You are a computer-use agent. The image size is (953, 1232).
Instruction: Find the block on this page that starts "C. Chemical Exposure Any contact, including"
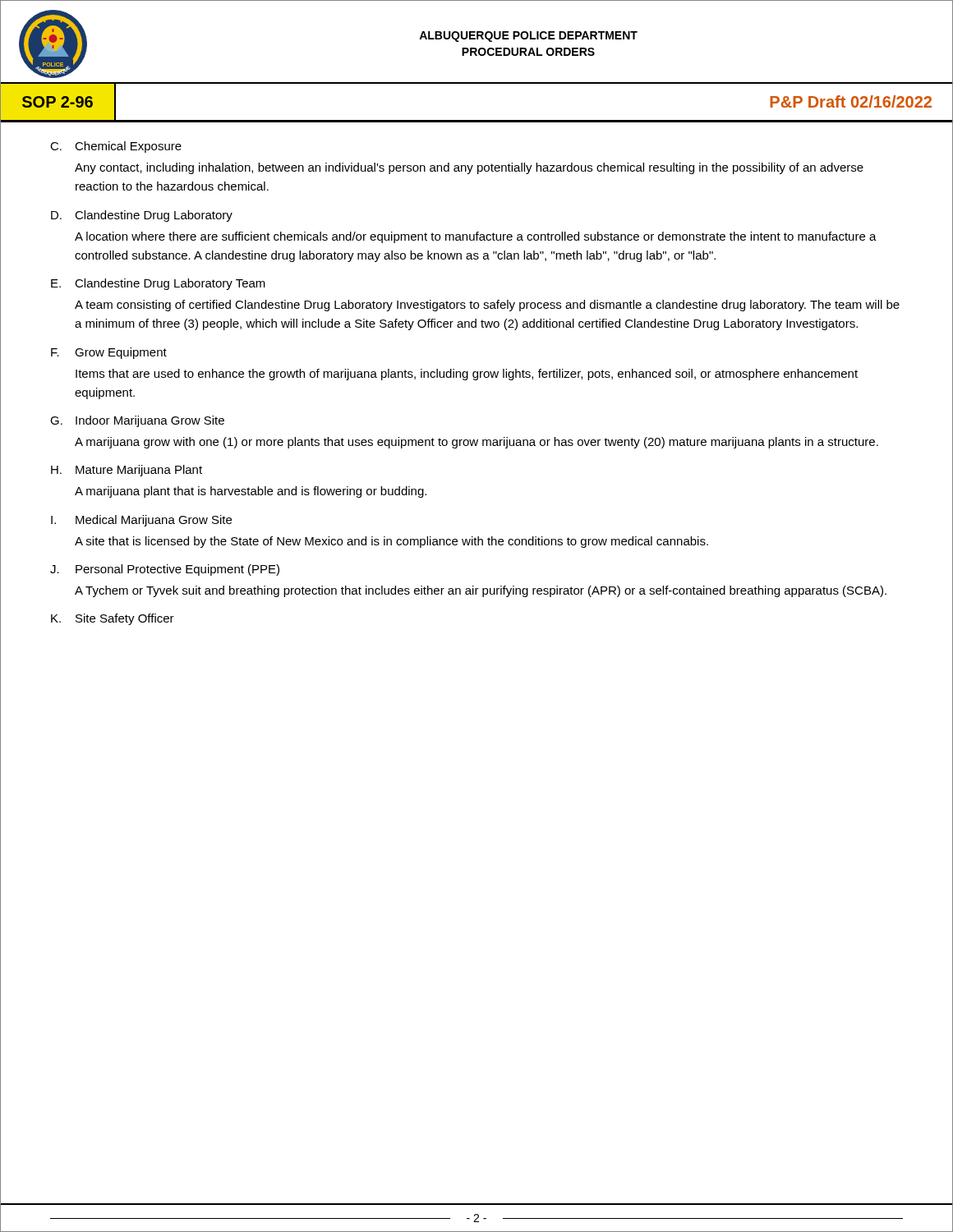click(x=476, y=167)
